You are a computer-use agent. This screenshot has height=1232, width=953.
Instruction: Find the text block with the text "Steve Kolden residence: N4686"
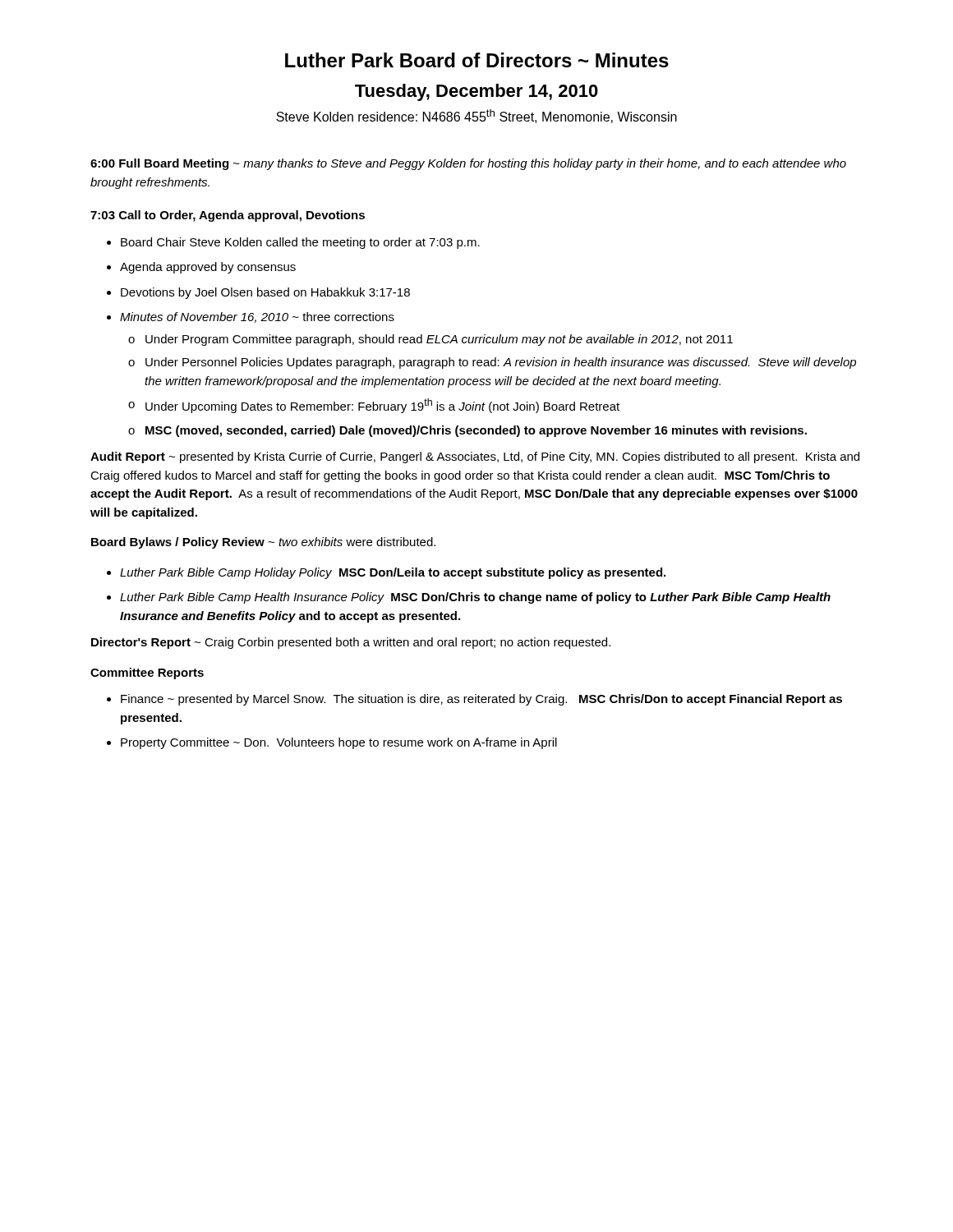tap(476, 116)
